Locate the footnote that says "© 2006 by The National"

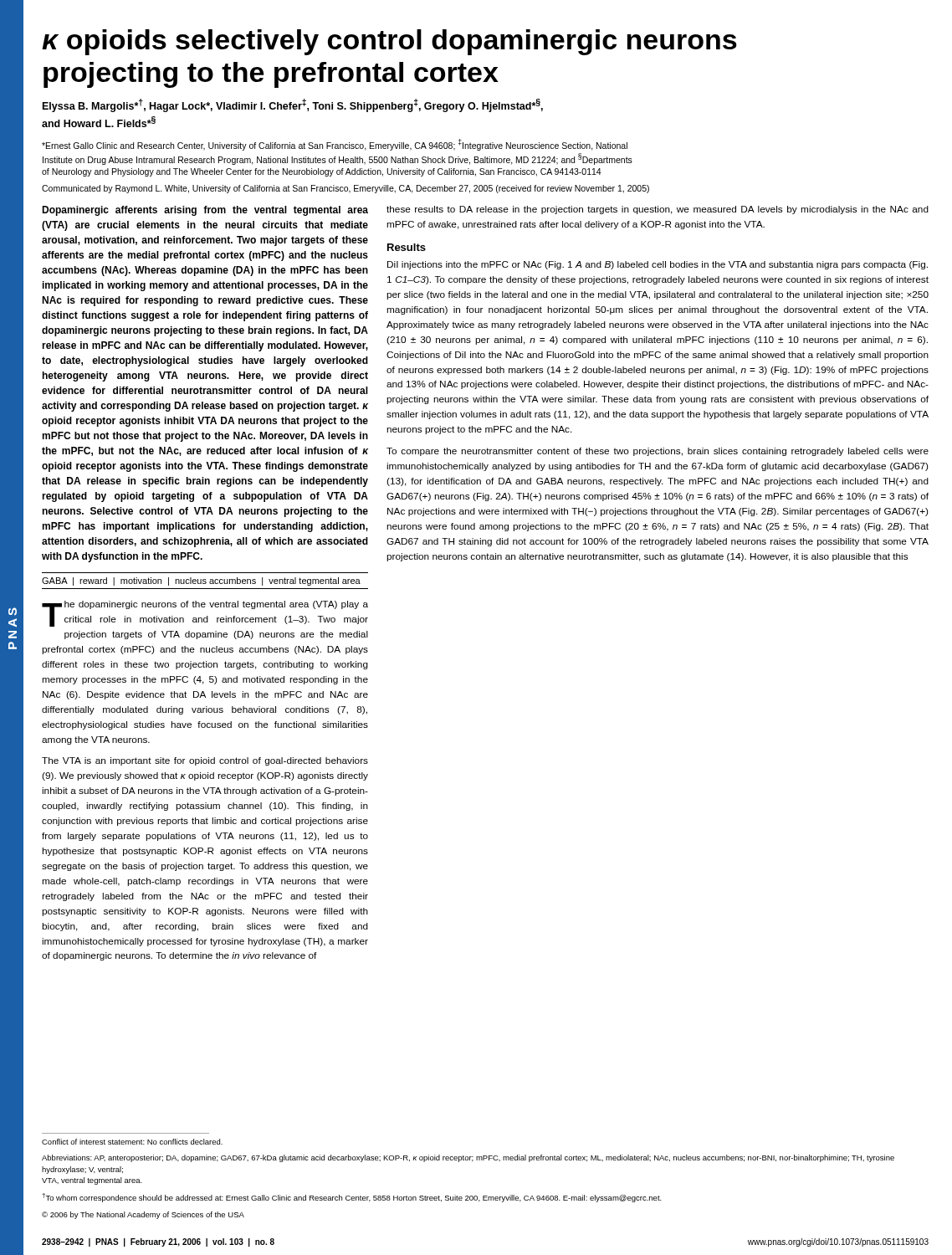coord(143,1214)
